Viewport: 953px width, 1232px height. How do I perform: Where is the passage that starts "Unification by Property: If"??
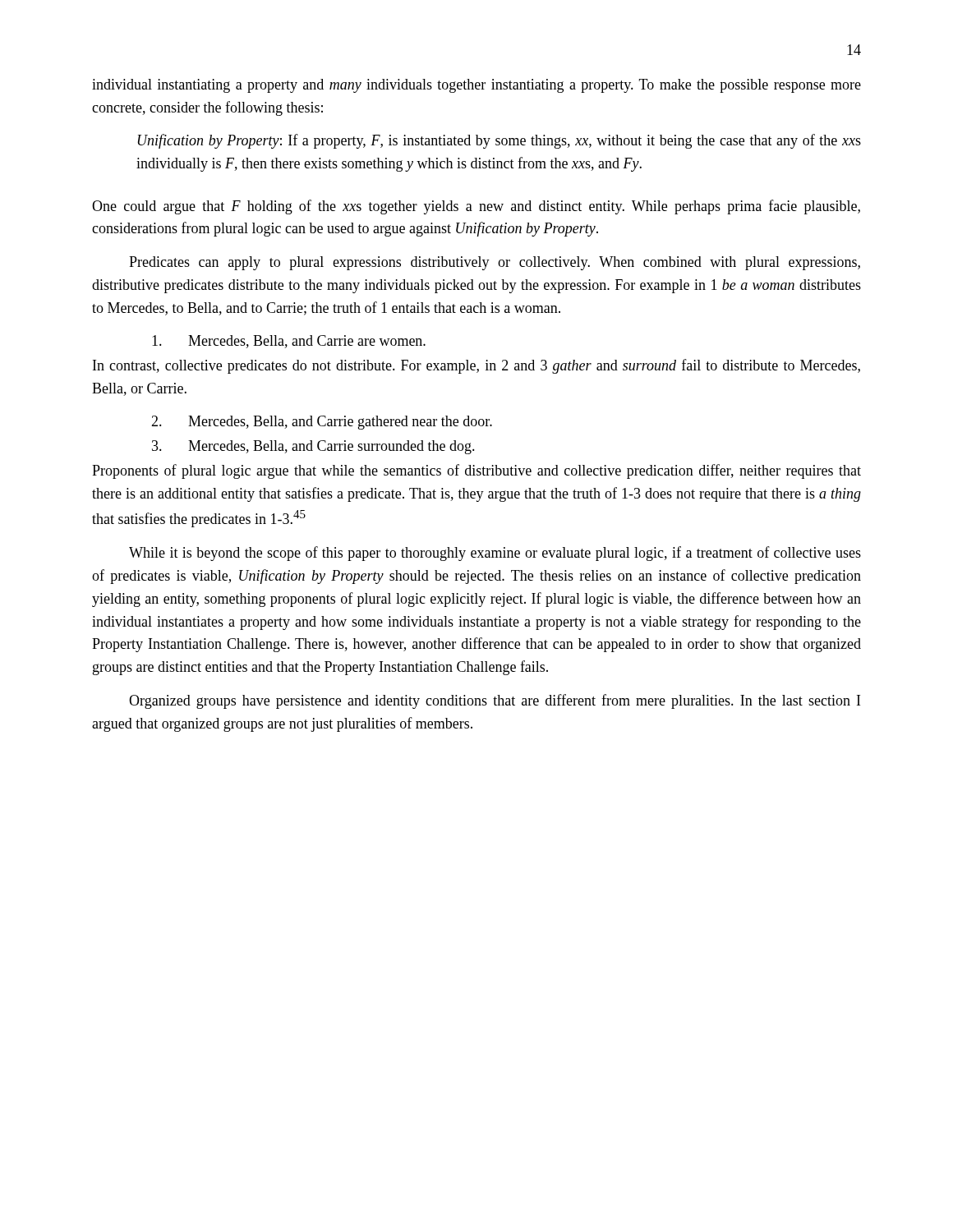click(x=499, y=153)
